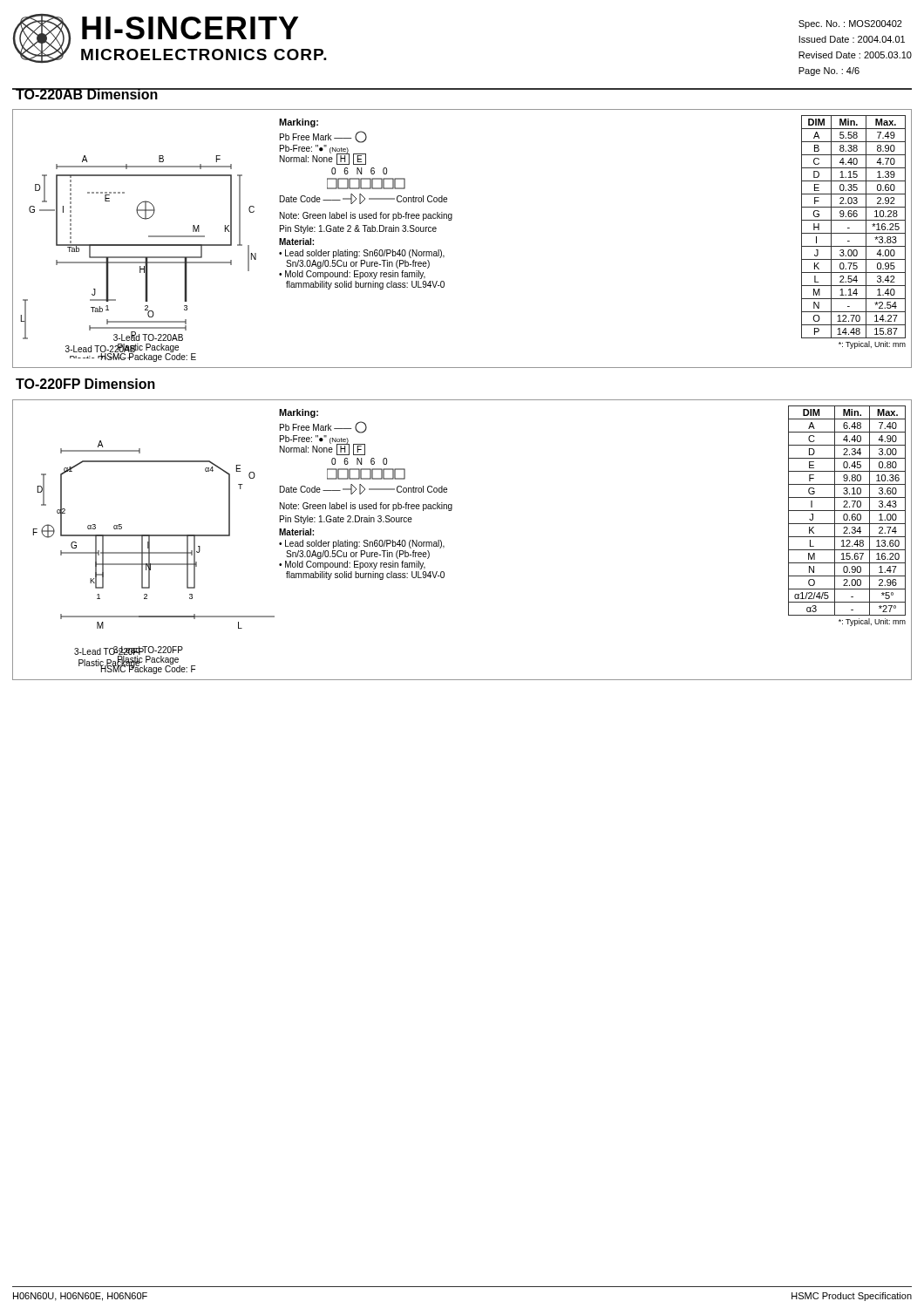Viewport: 924px width, 1308px height.
Task: Locate the region starting "TO-220FP Dimension"
Action: (86, 384)
